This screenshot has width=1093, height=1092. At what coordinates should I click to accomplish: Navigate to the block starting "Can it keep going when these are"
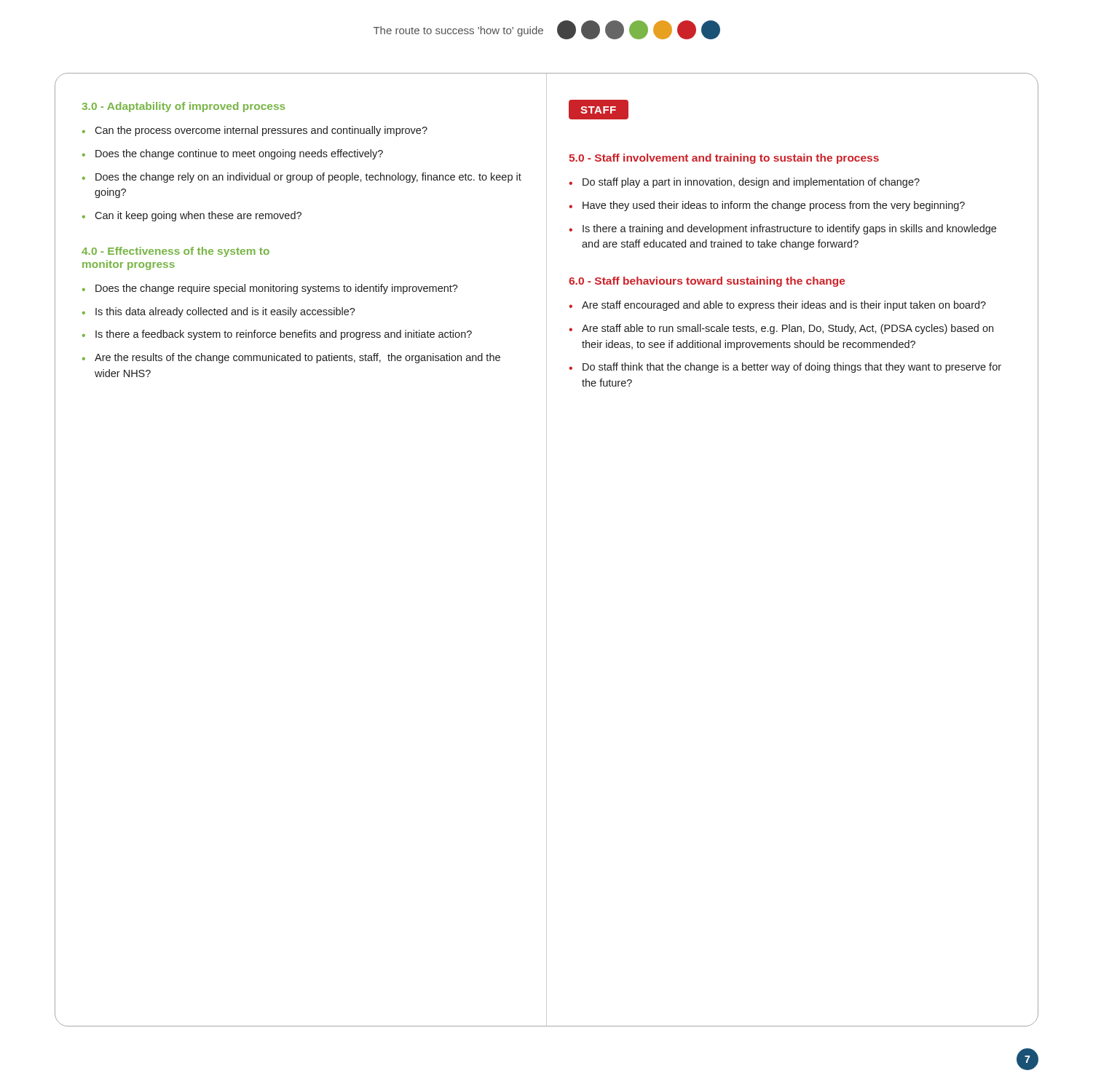pos(198,216)
